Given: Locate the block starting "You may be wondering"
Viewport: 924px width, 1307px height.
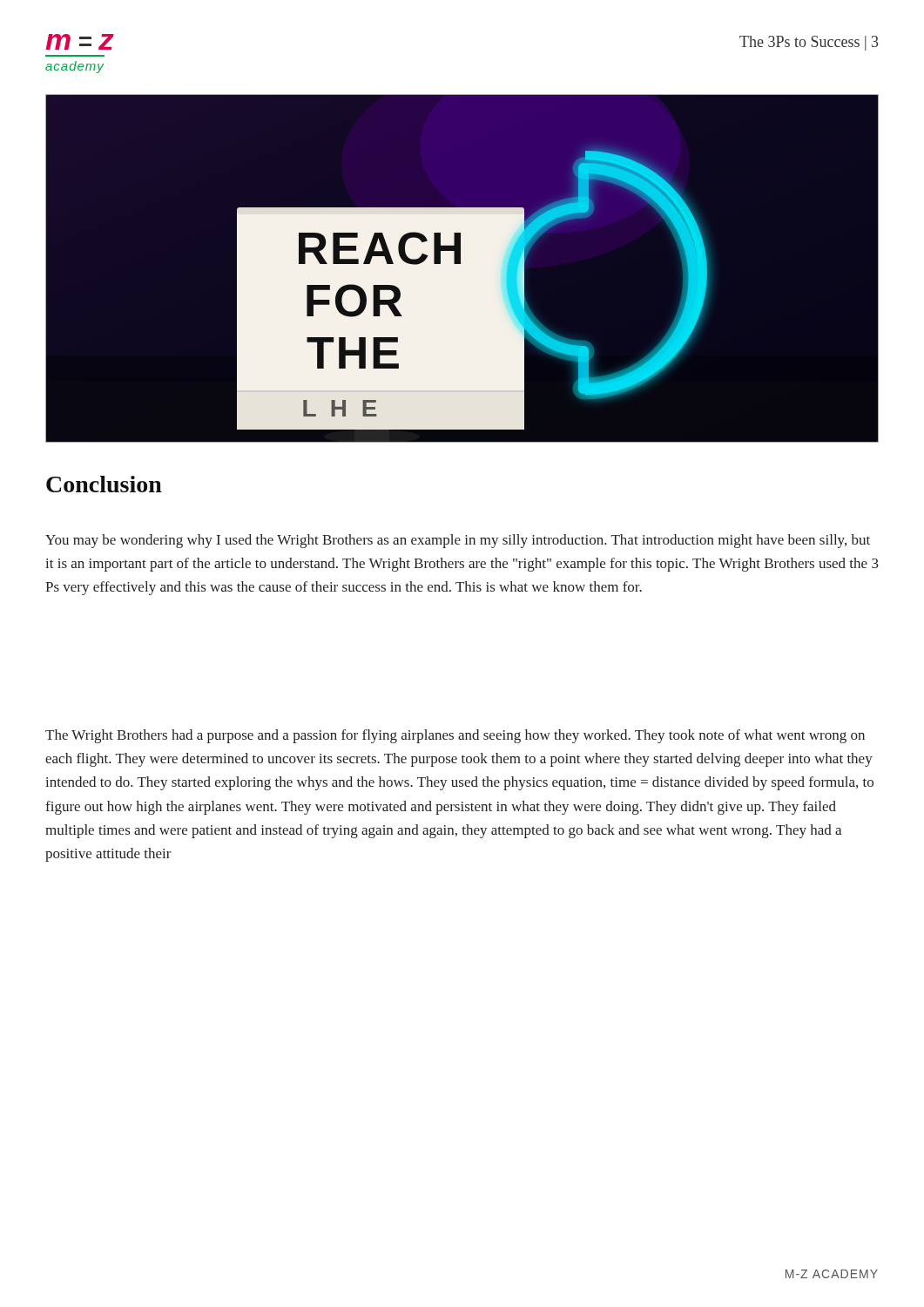Looking at the screenshot, I should coord(462,564).
